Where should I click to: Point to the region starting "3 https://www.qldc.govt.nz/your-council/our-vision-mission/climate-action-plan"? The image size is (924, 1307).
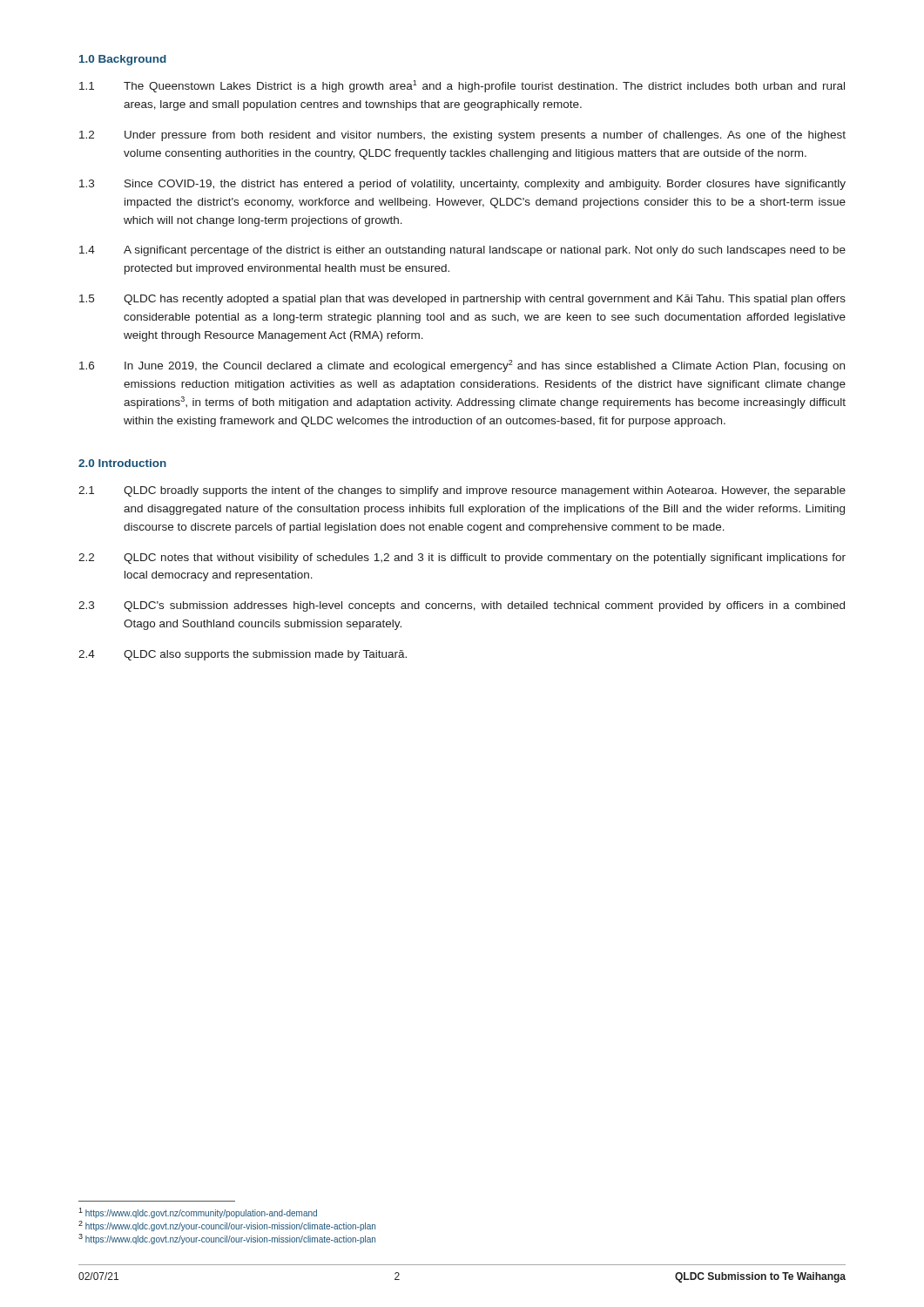click(x=227, y=1239)
